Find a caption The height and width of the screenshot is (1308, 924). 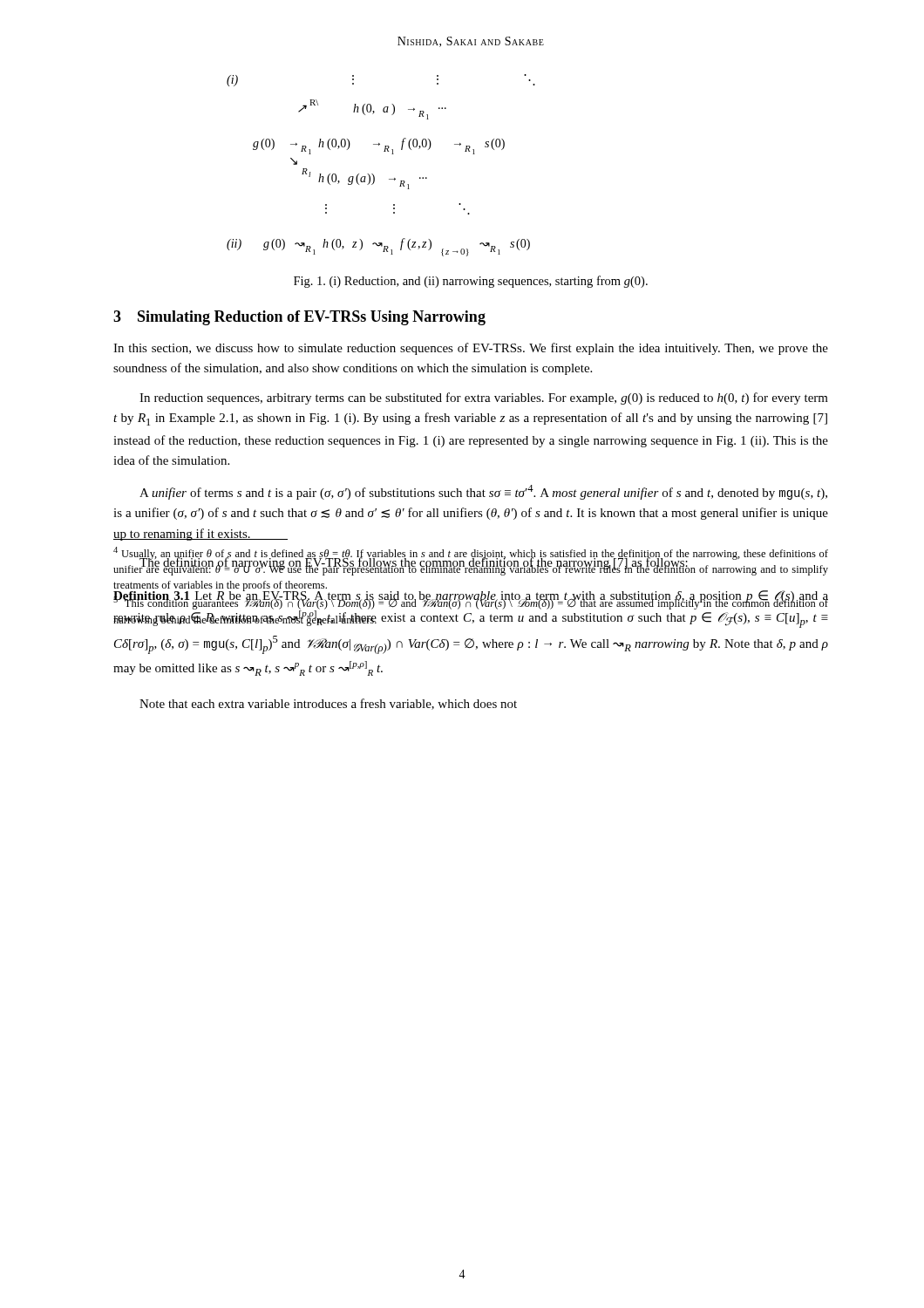point(471,281)
